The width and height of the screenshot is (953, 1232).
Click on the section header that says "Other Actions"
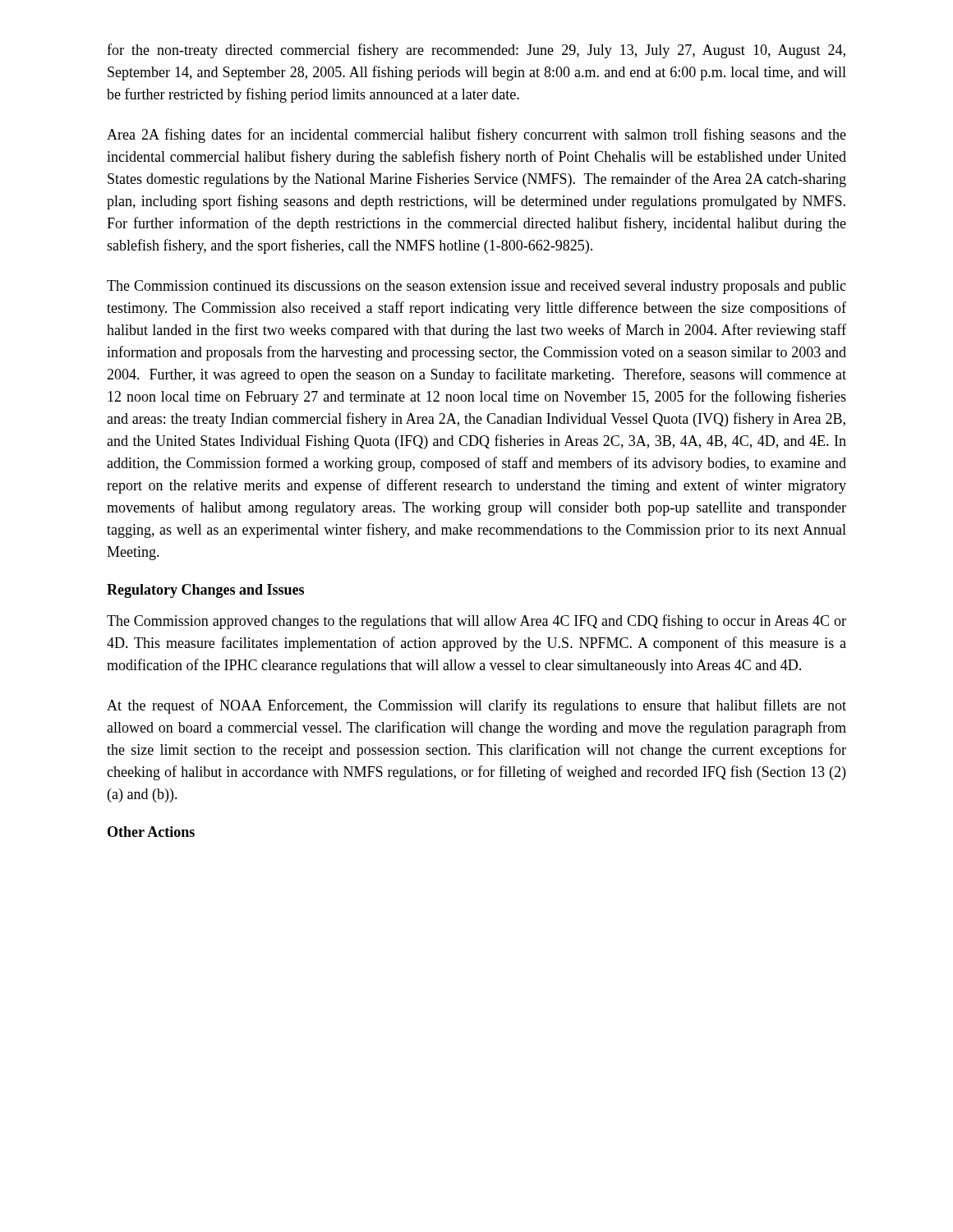click(151, 832)
